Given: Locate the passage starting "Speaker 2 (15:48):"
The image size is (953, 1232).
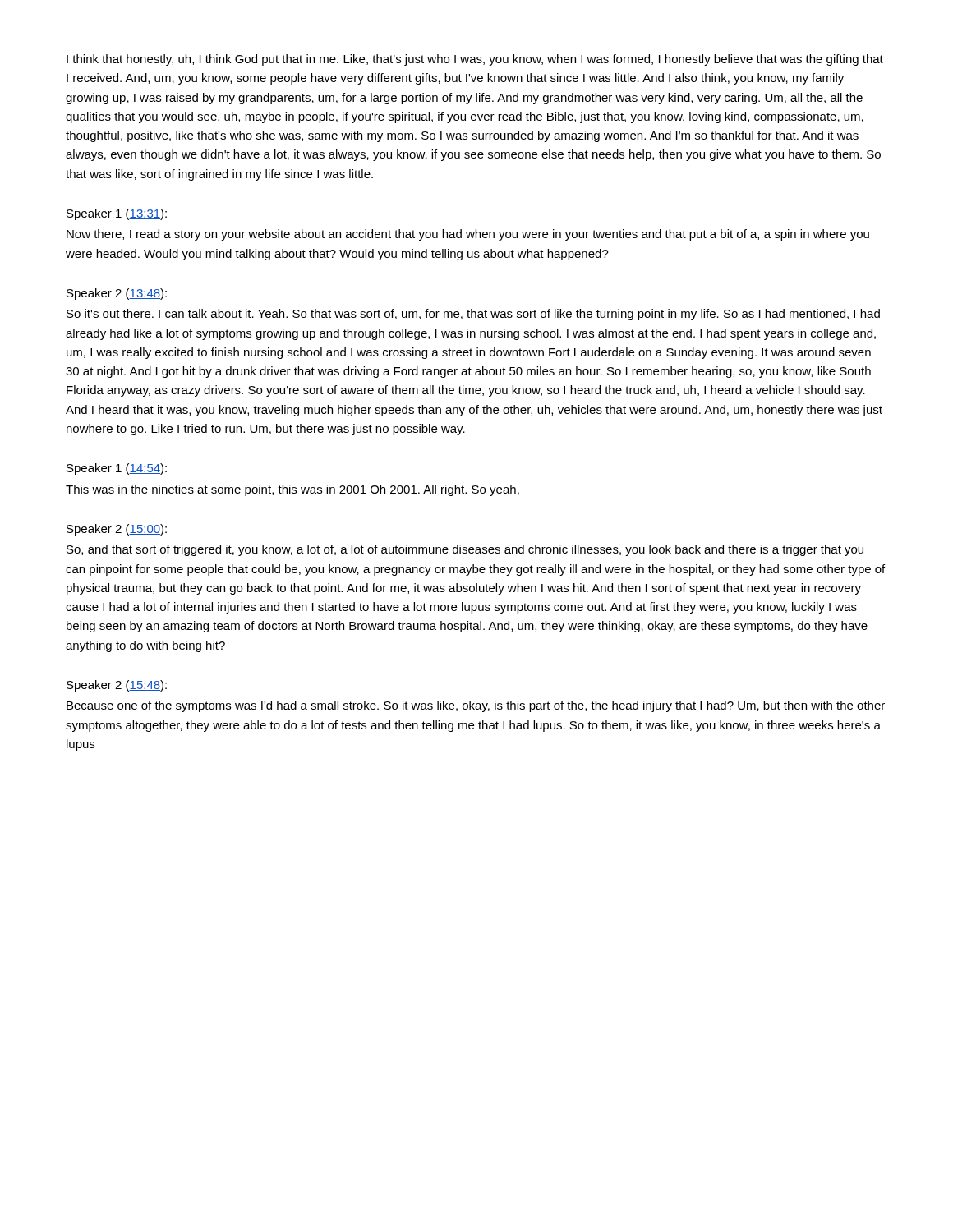Looking at the screenshot, I should tap(117, 686).
